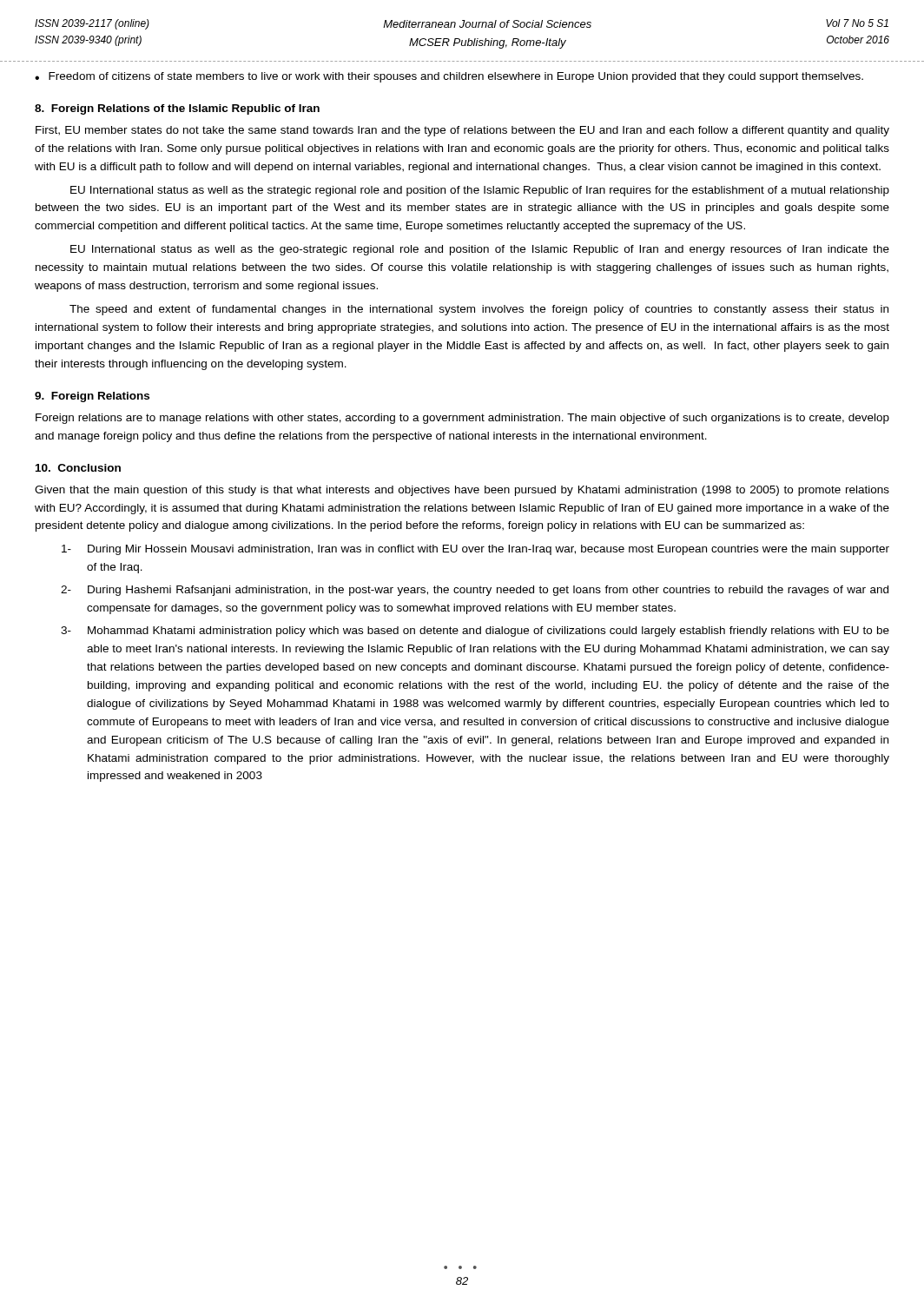Locate the list item that reads "3- Mohammad Khatami administration policy which was based"
This screenshot has height=1303, width=924.
[x=475, y=704]
